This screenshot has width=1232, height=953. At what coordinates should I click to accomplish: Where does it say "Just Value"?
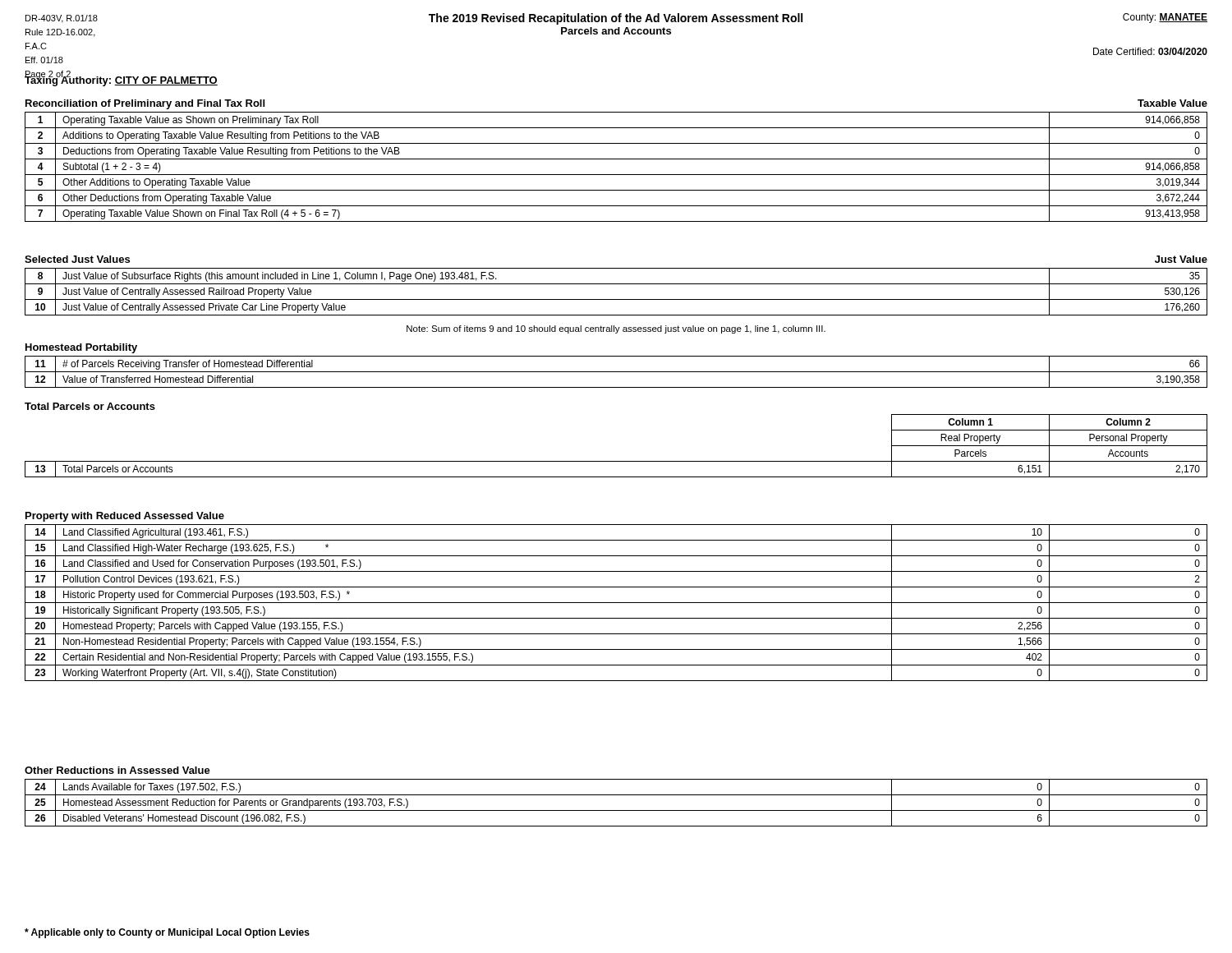(x=1181, y=259)
